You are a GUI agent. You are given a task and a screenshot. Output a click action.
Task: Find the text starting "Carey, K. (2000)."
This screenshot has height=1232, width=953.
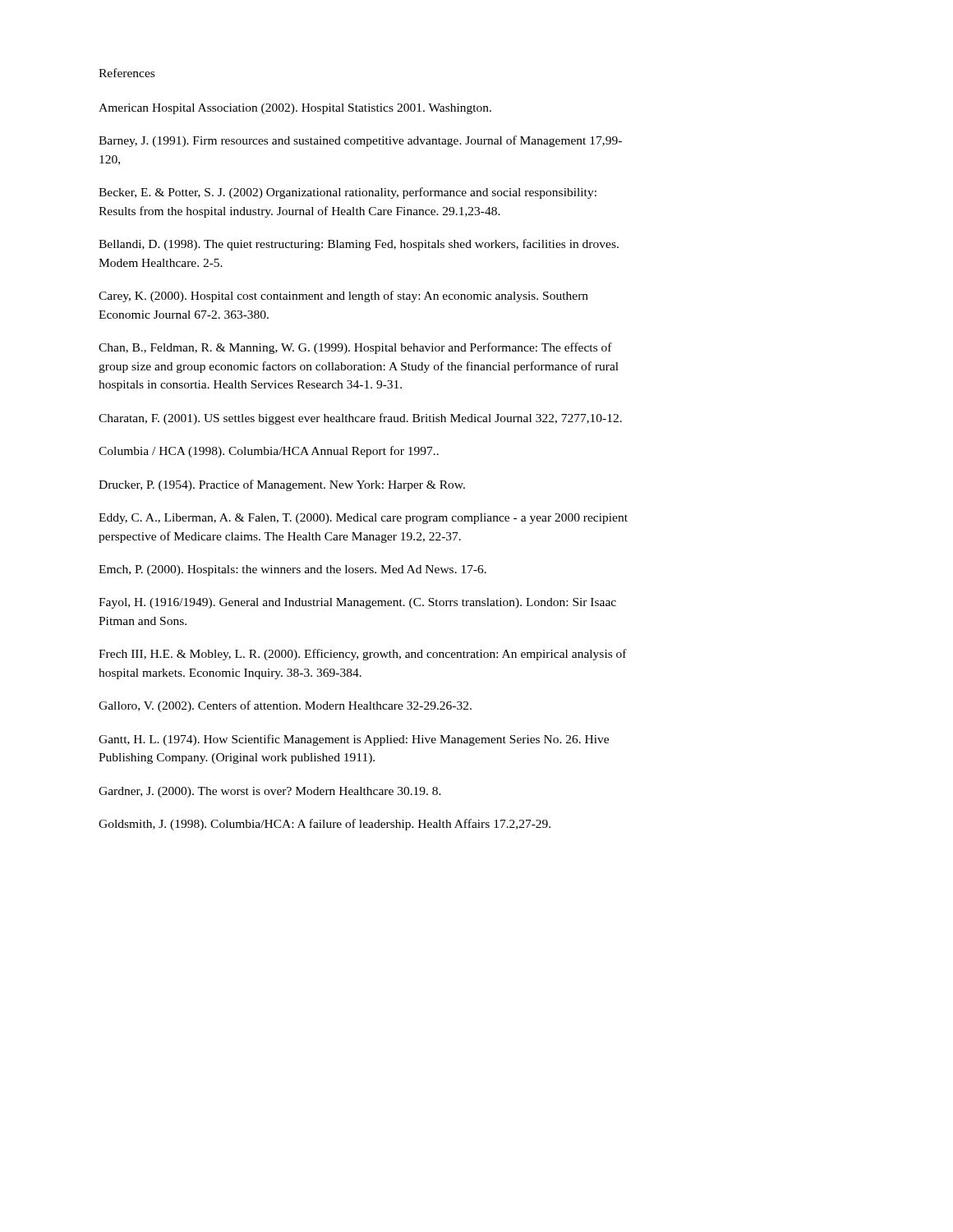coord(343,305)
